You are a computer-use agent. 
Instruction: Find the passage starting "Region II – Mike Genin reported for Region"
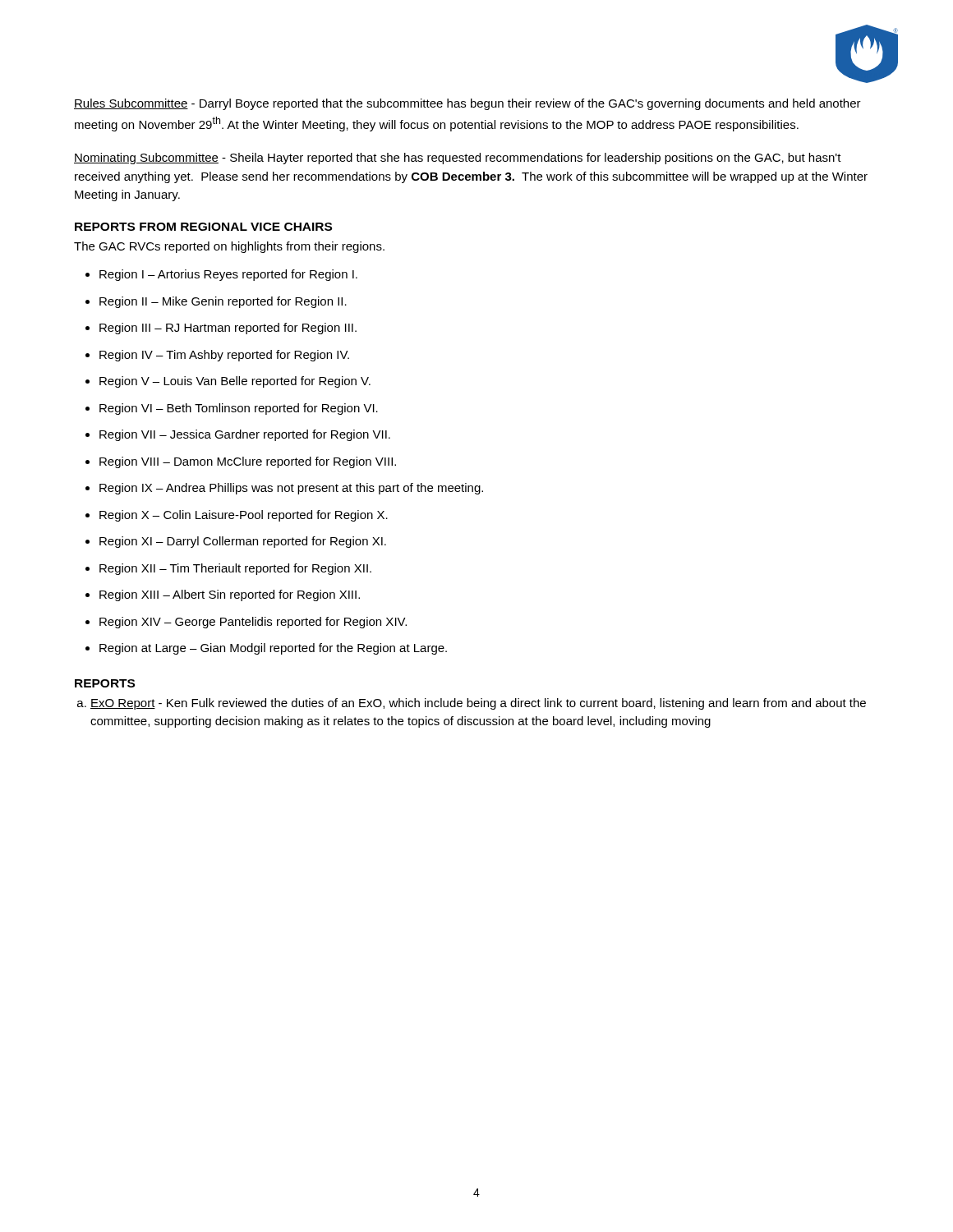(223, 301)
